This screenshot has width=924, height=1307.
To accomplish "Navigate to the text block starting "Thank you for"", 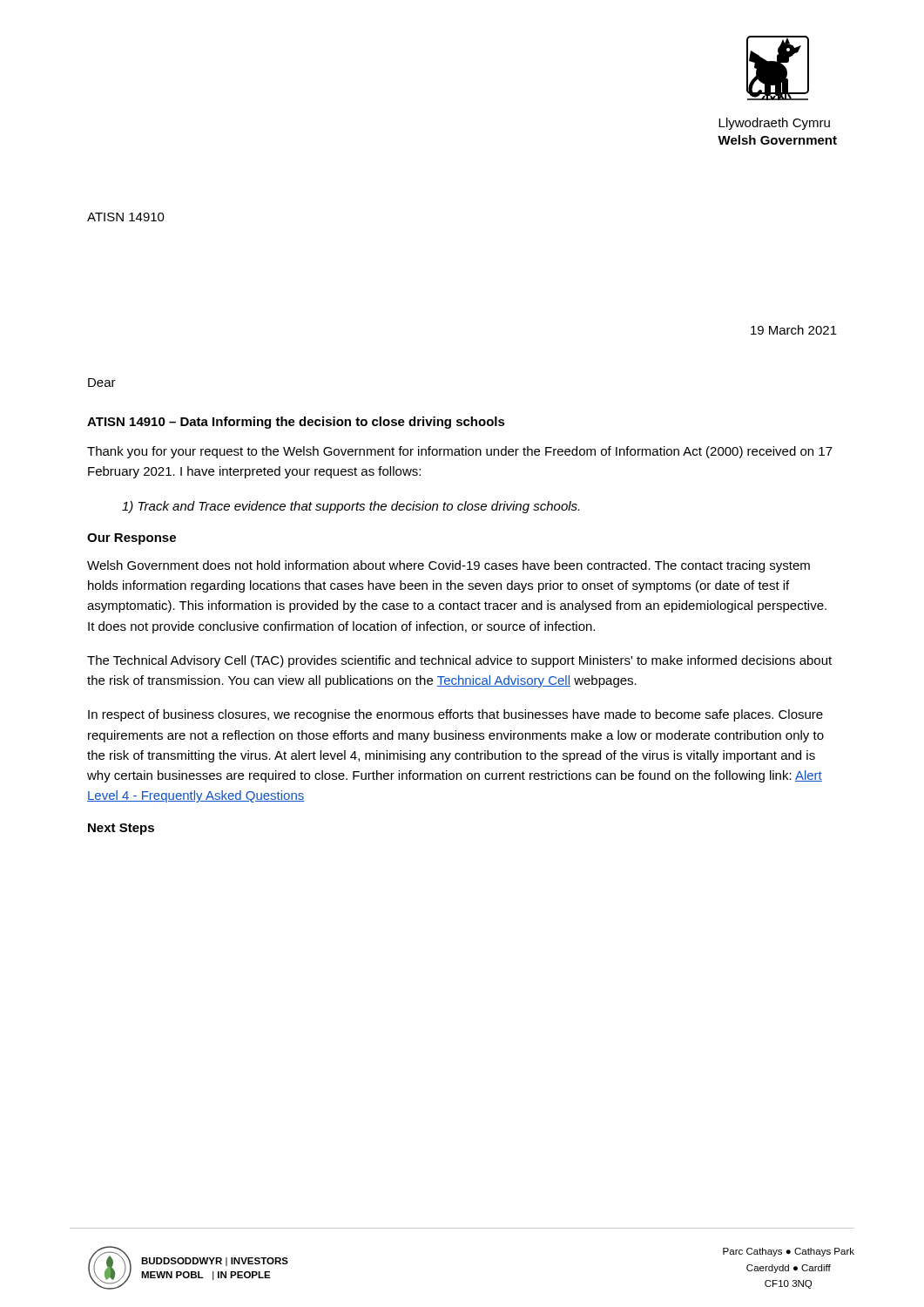I will pos(460,461).
